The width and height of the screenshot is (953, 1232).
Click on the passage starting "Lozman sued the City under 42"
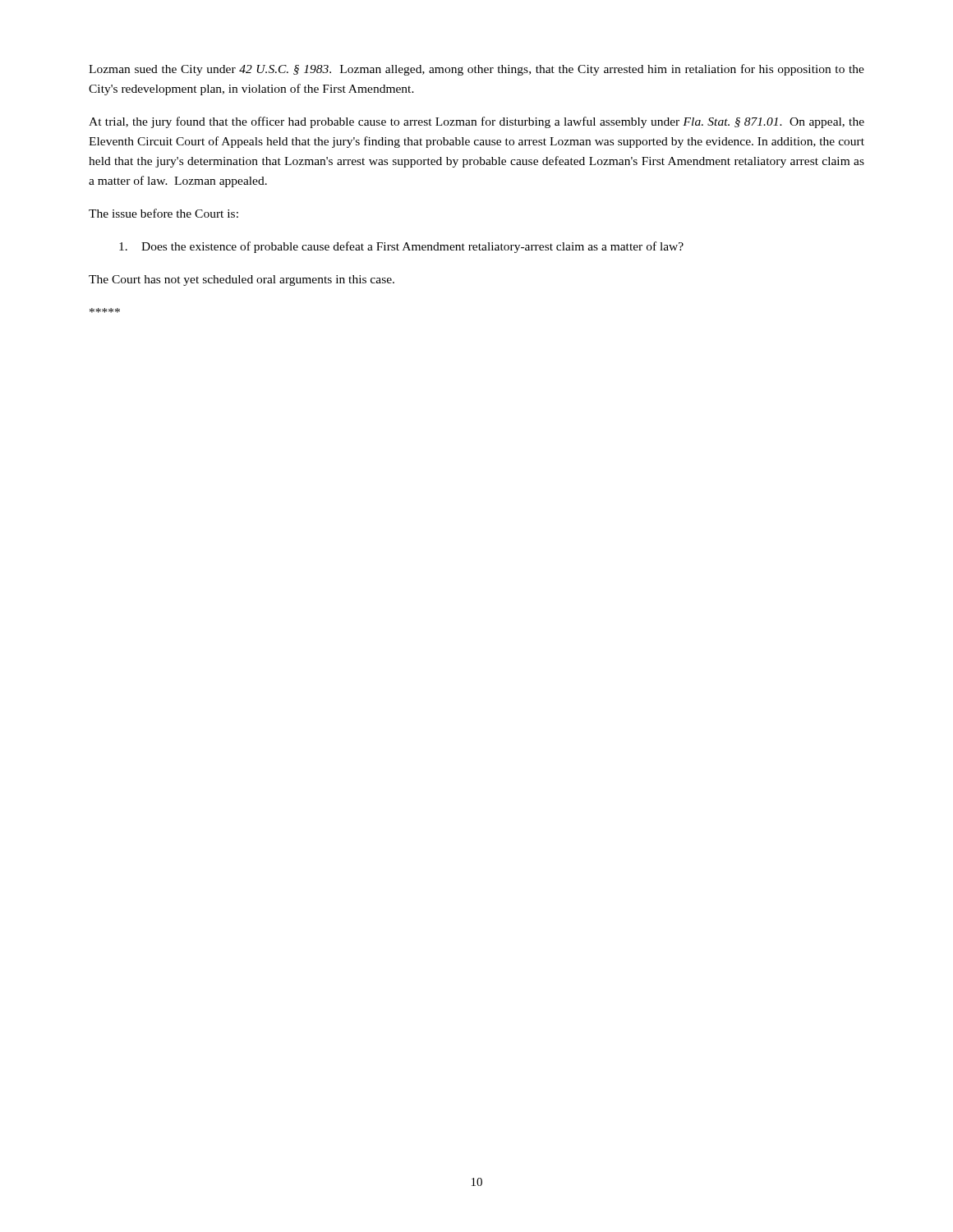click(476, 78)
